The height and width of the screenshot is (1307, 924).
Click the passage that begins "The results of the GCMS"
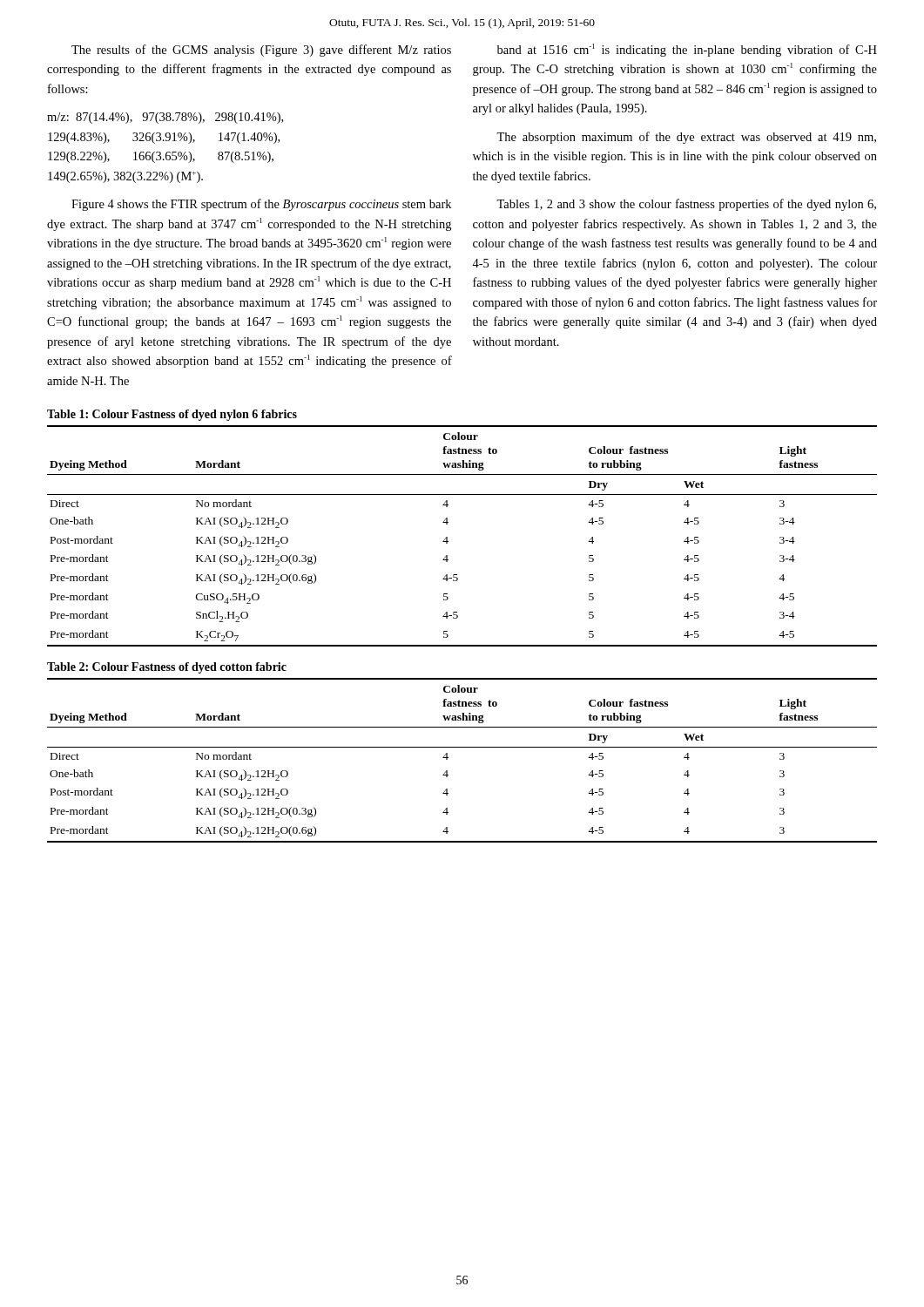tap(249, 215)
